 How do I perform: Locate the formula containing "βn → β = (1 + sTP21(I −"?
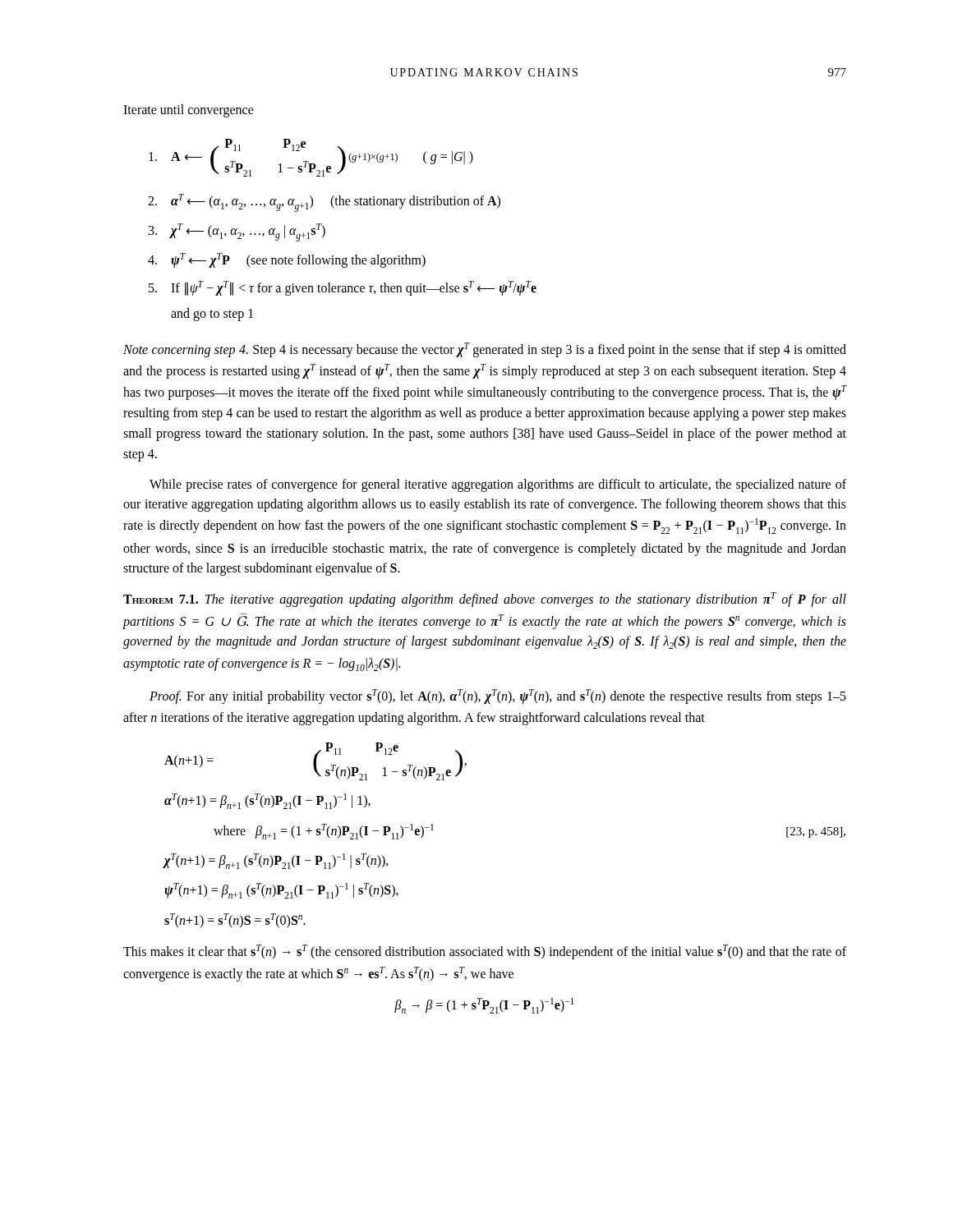tap(485, 1005)
